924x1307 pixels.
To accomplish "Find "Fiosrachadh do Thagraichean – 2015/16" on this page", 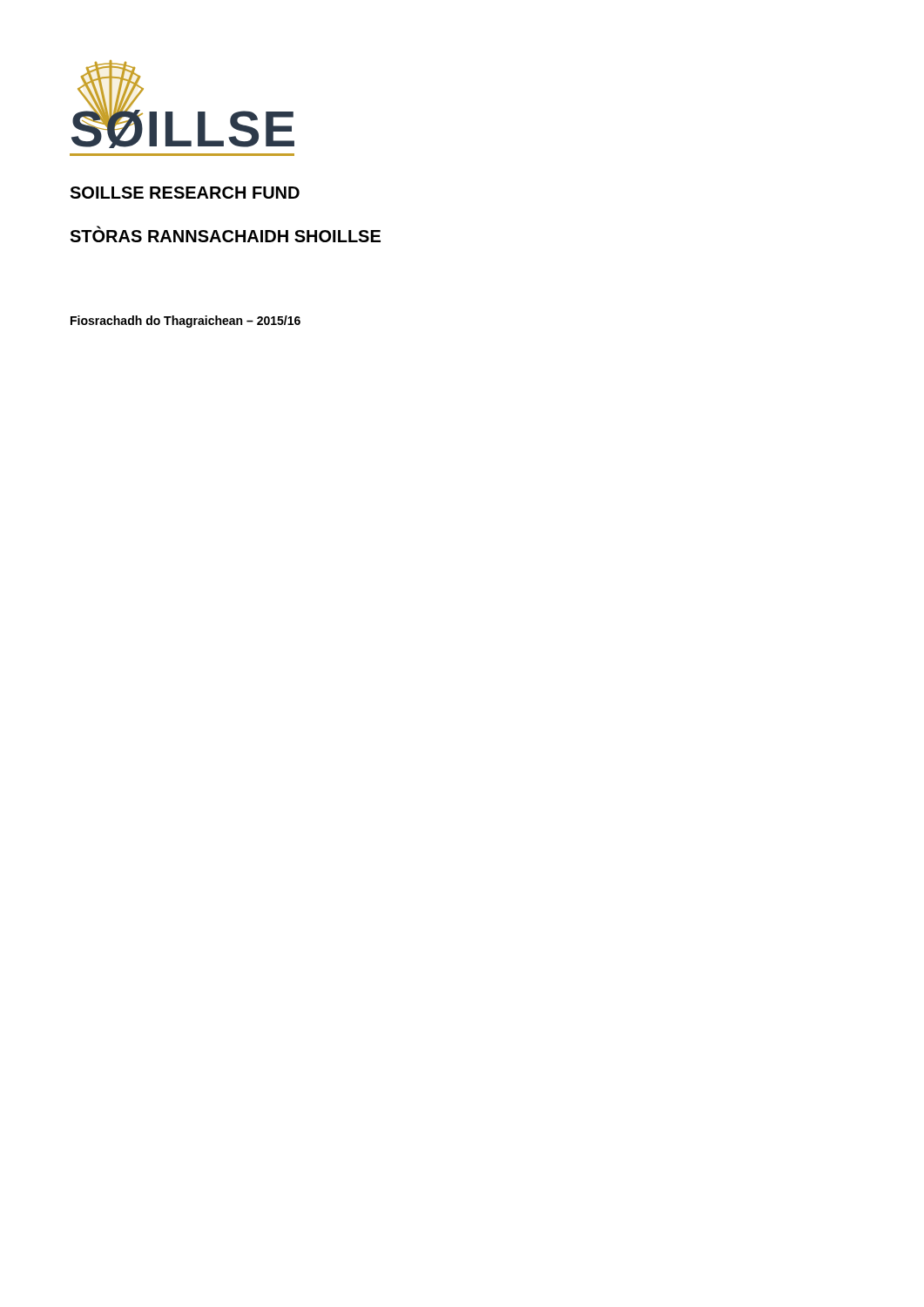I will [x=185, y=321].
